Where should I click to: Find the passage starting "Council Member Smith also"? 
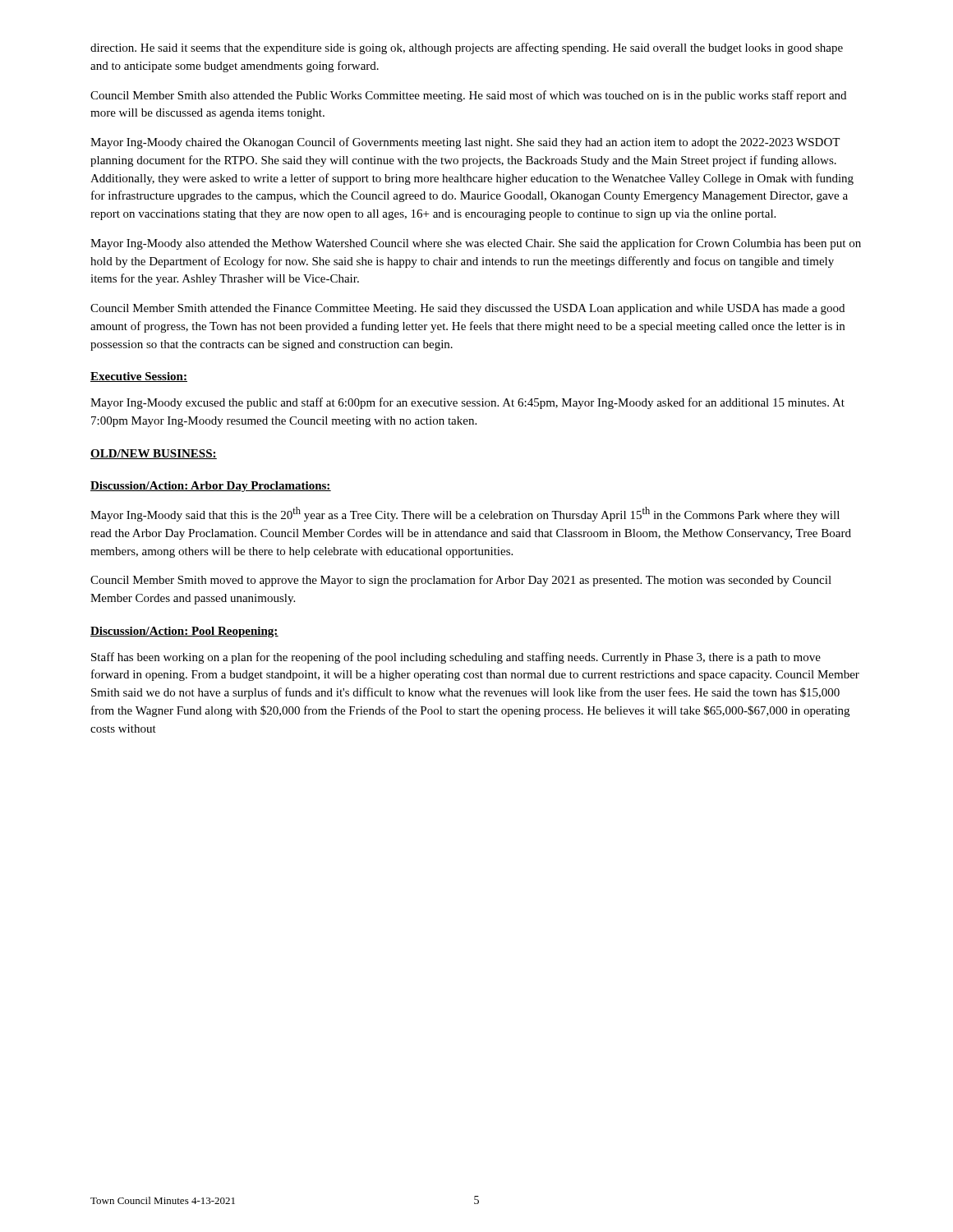(x=476, y=104)
